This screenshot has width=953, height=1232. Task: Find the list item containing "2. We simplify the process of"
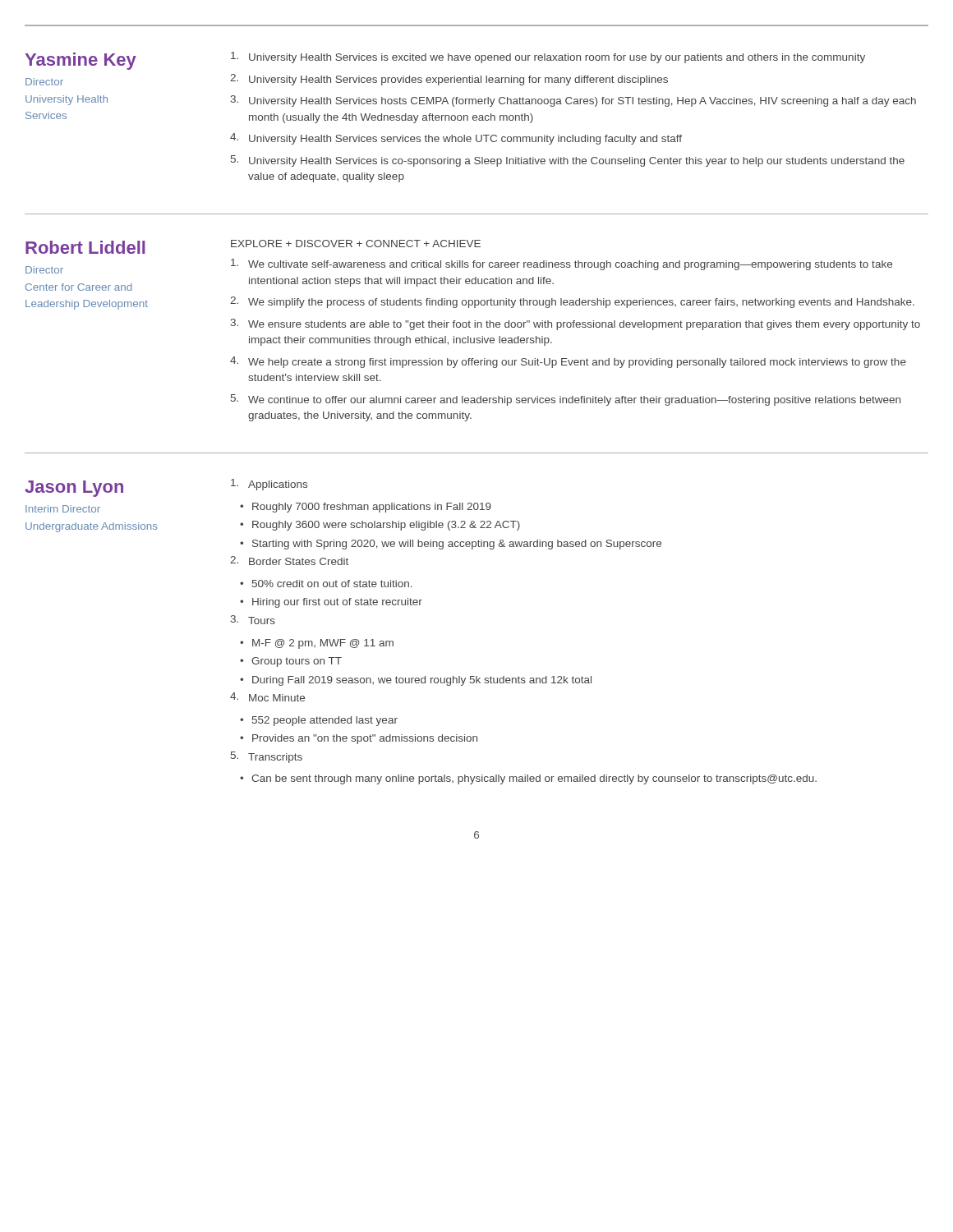coord(579,302)
